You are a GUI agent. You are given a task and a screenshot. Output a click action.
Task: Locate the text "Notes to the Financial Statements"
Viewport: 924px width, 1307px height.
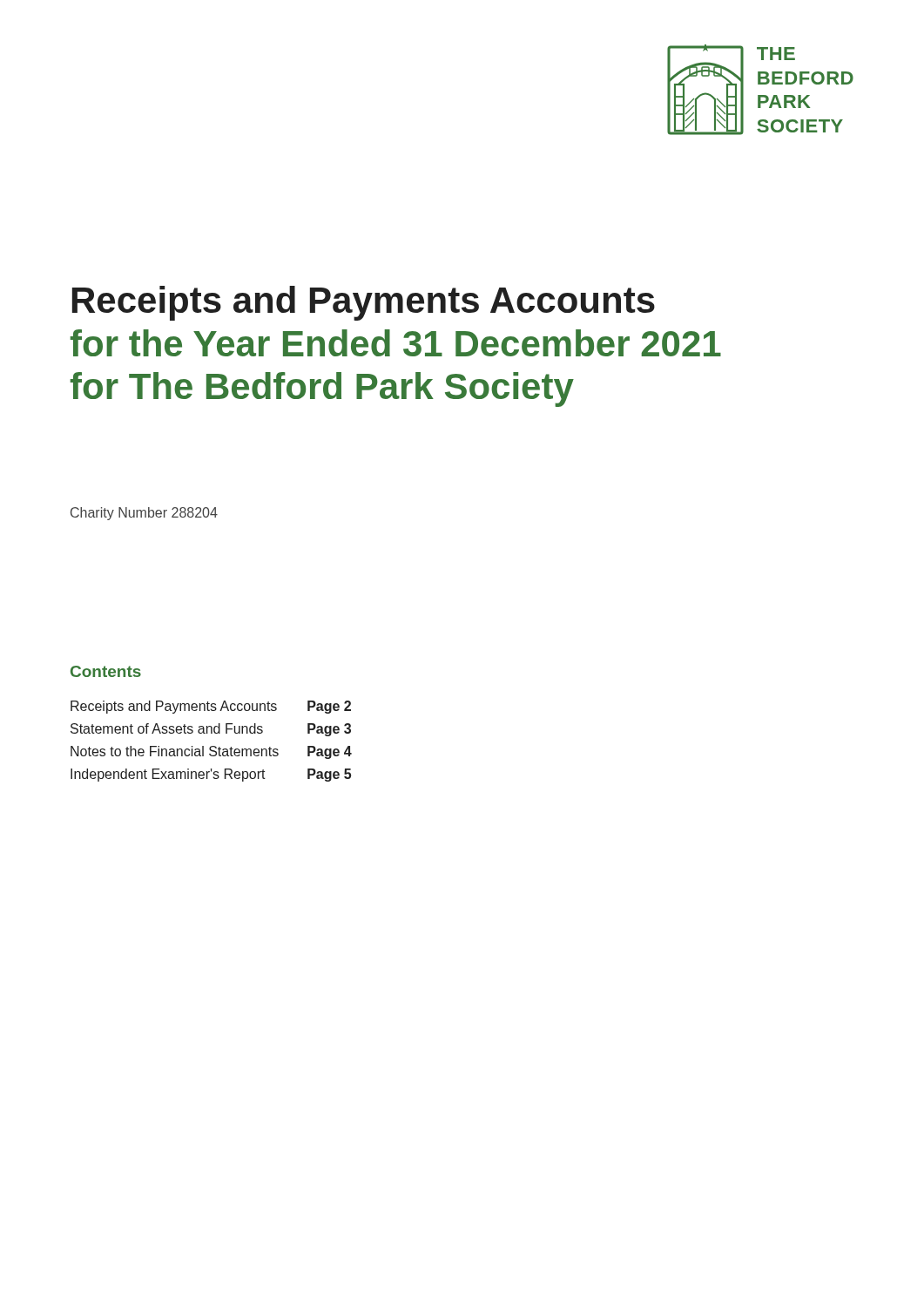click(174, 752)
